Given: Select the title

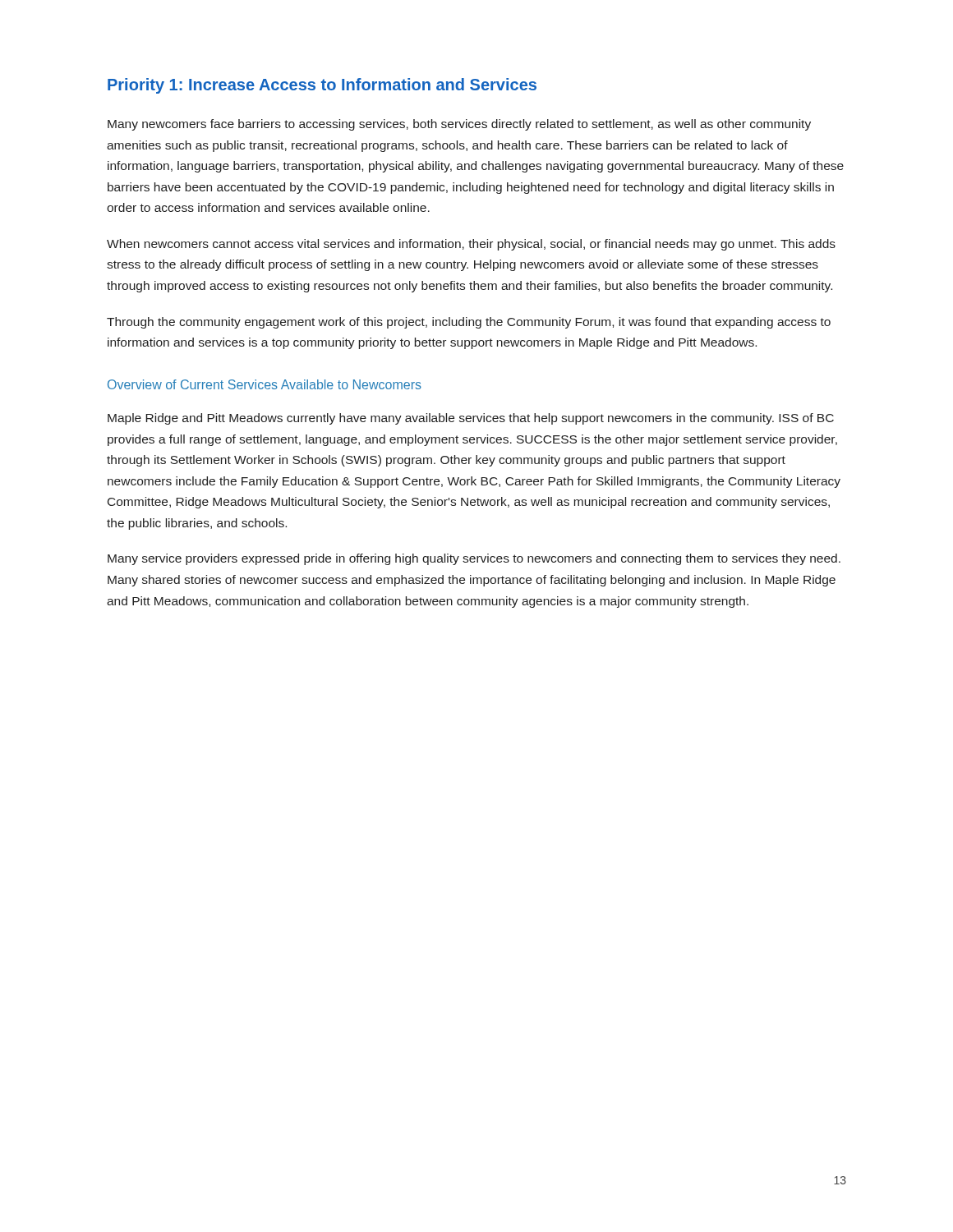Looking at the screenshot, I should 322,85.
